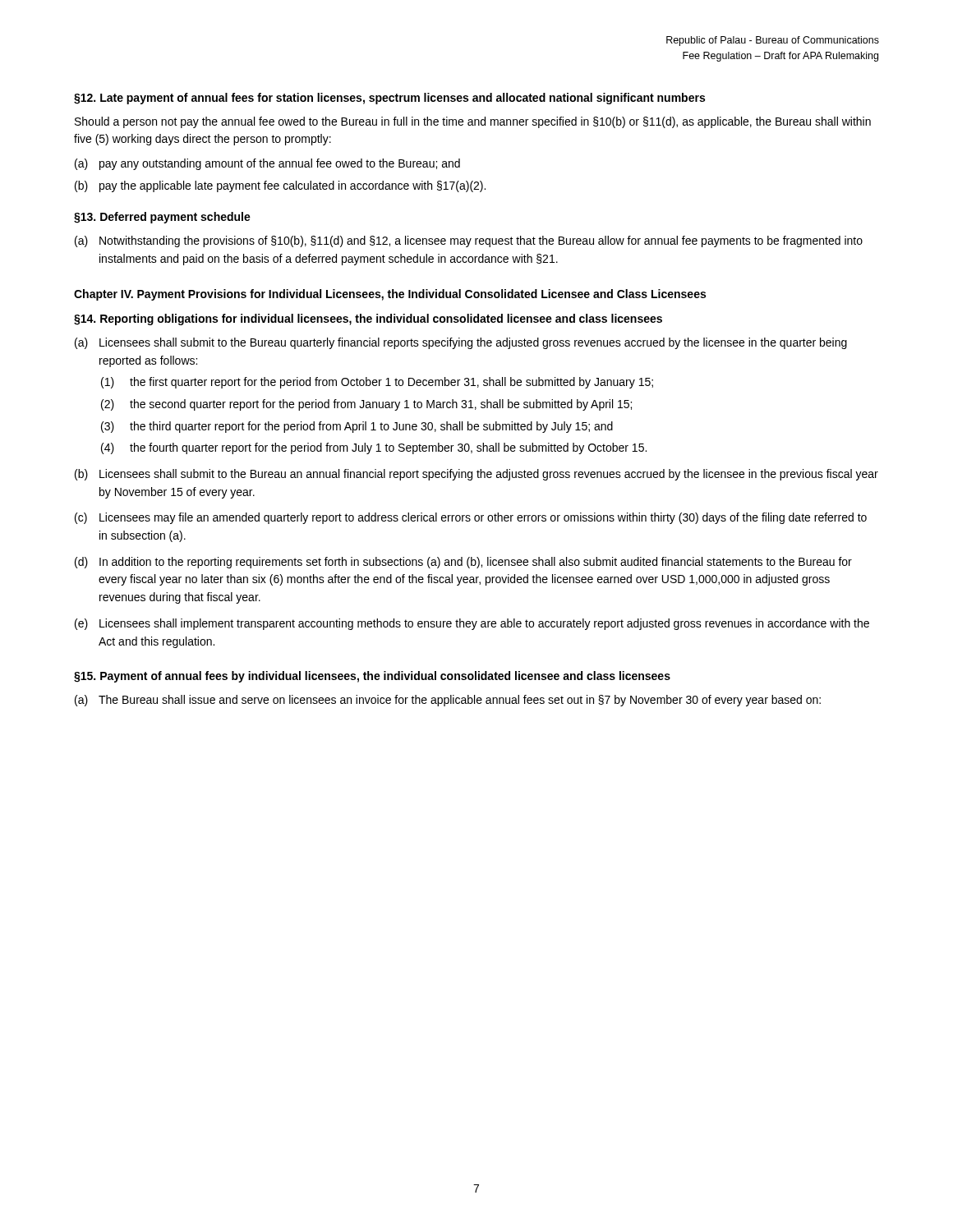Image resolution: width=953 pixels, height=1232 pixels.
Task: Find the text block starting "(b) pay the applicable late"
Action: (x=476, y=186)
